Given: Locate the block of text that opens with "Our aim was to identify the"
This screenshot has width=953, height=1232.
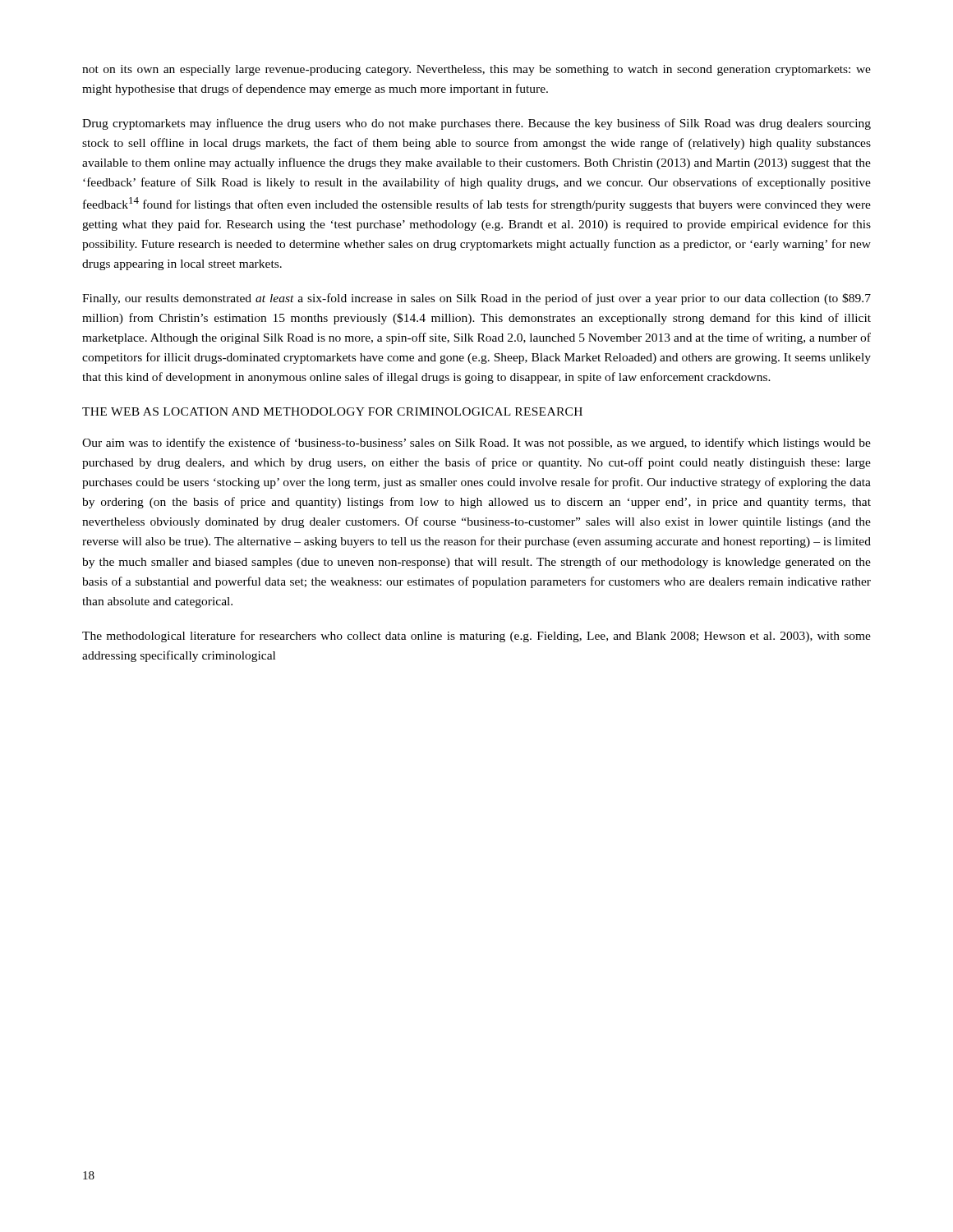Looking at the screenshot, I should (x=476, y=522).
